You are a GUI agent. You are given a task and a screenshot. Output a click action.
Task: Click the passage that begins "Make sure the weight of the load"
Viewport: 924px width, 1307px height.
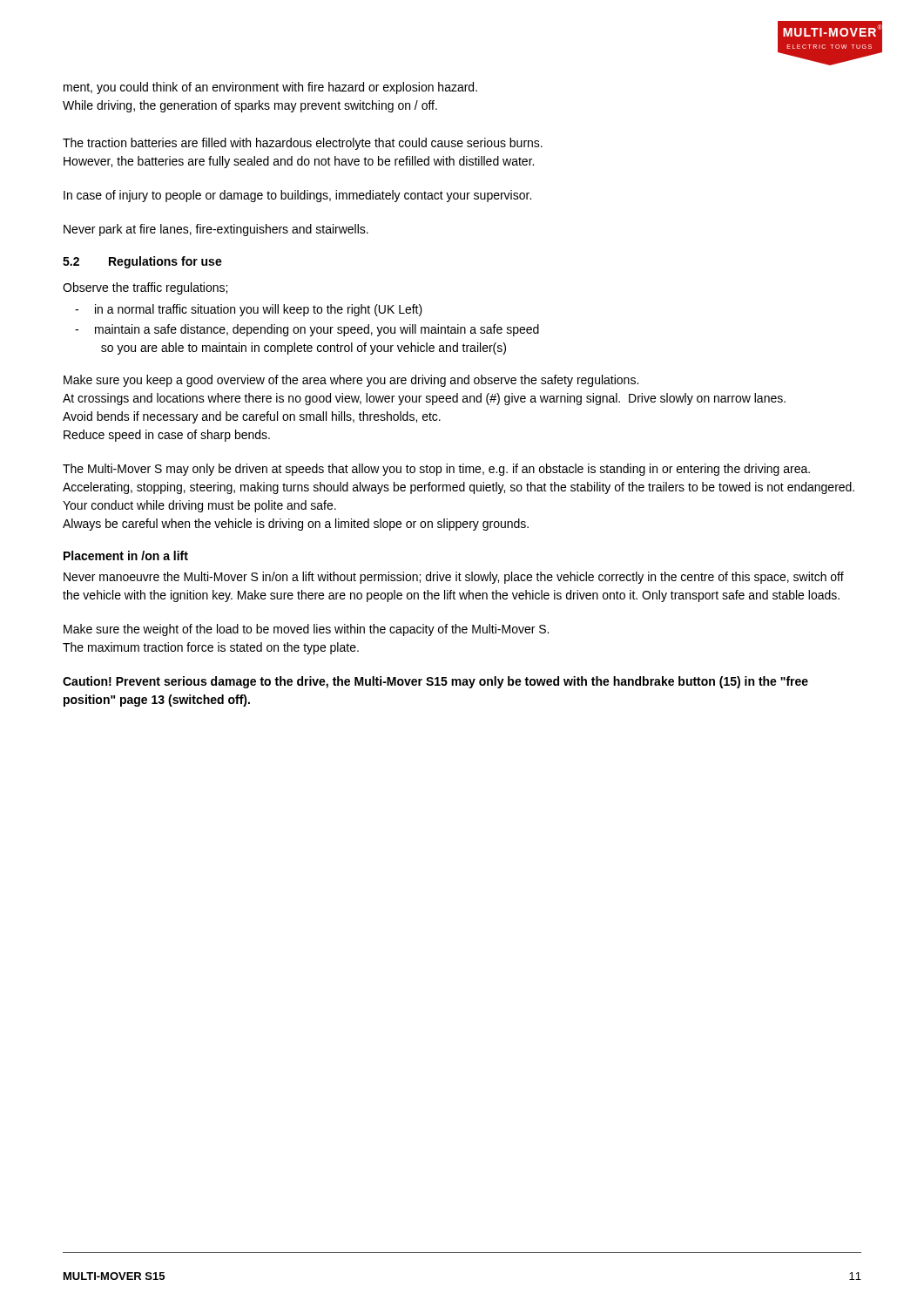pyautogui.click(x=306, y=638)
